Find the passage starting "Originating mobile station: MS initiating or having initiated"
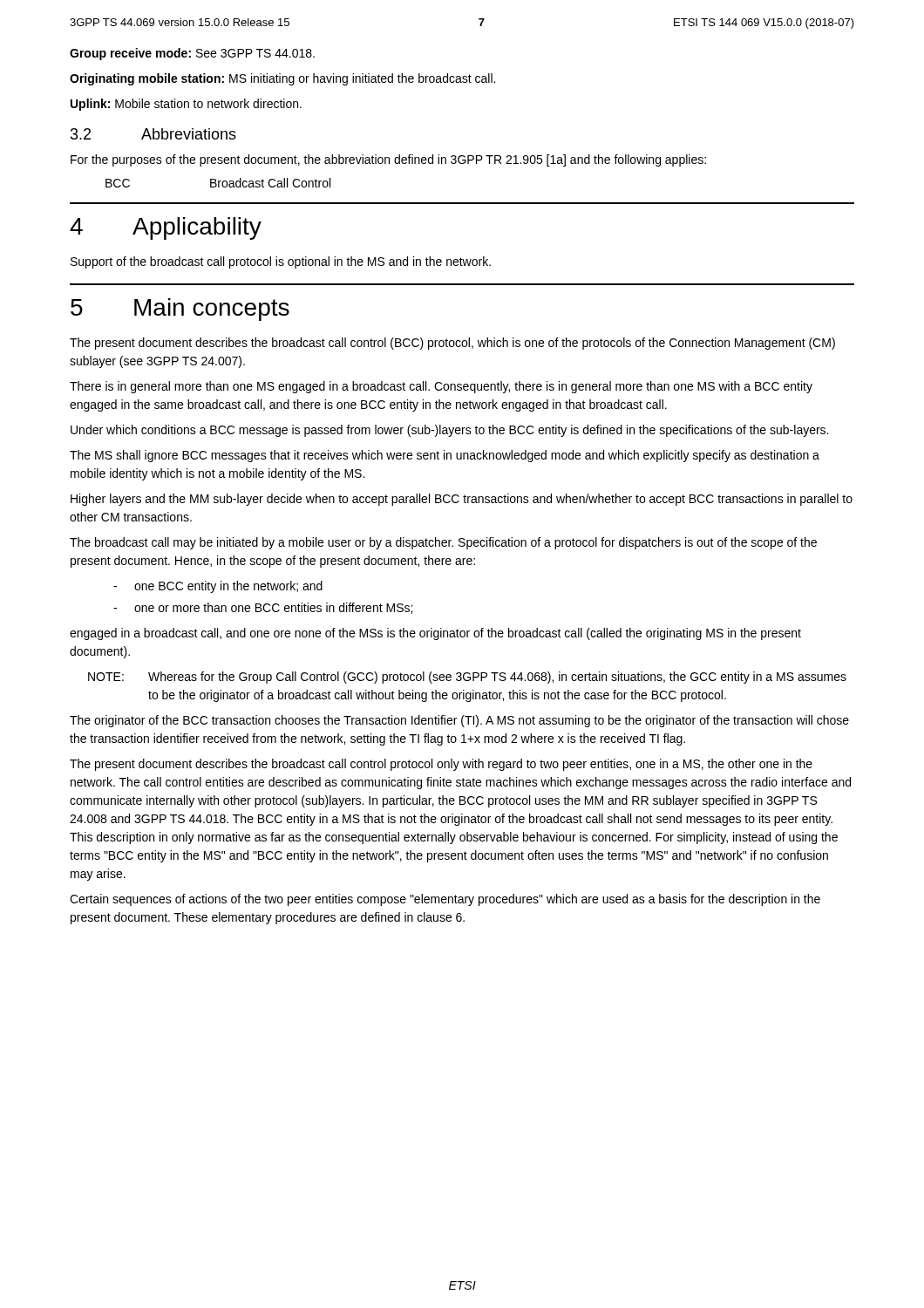 (x=283, y=78)
